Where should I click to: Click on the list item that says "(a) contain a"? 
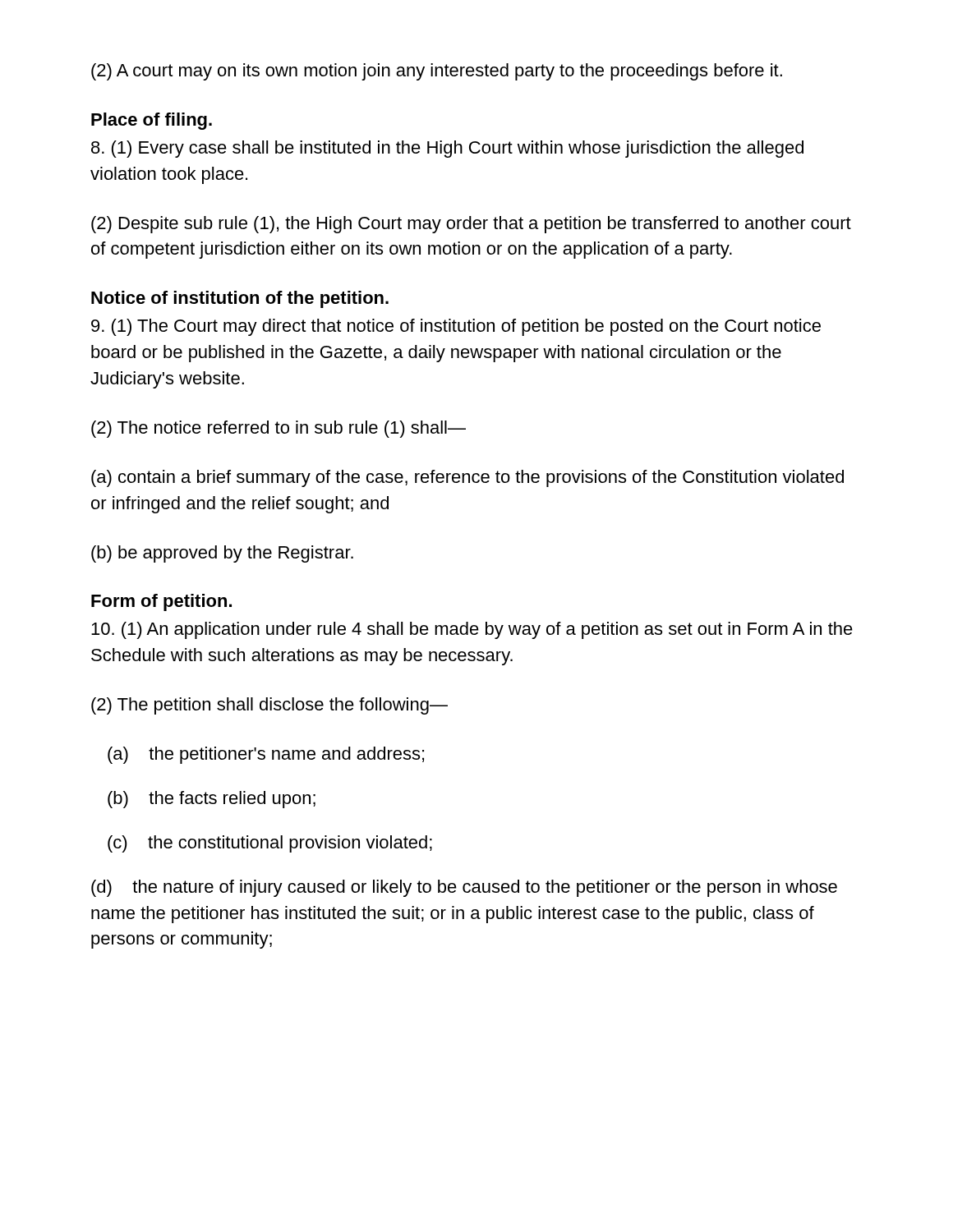pos(468,490)
